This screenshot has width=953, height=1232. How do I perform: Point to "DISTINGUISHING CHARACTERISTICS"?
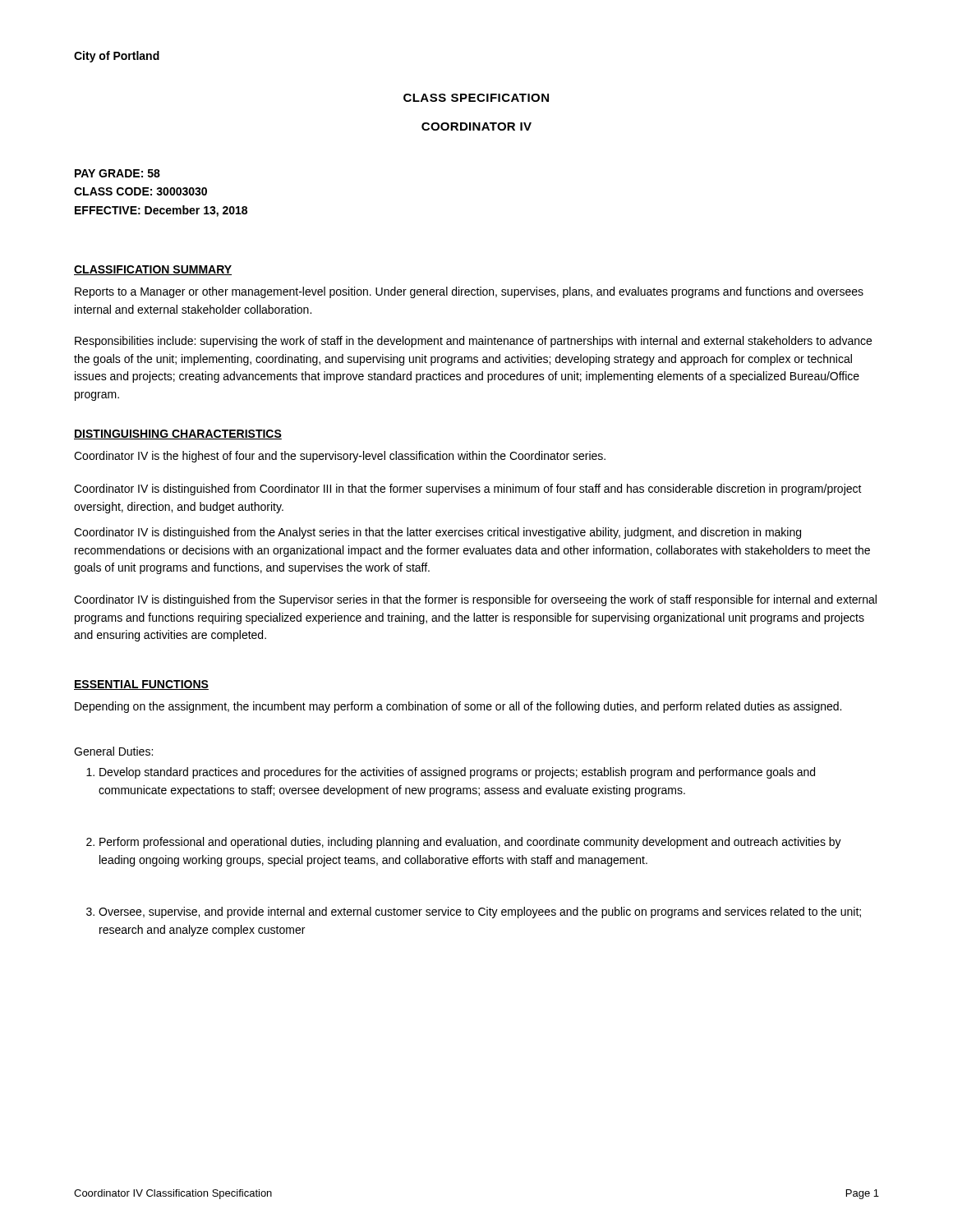pyautogui.click(x=178, y=434)
